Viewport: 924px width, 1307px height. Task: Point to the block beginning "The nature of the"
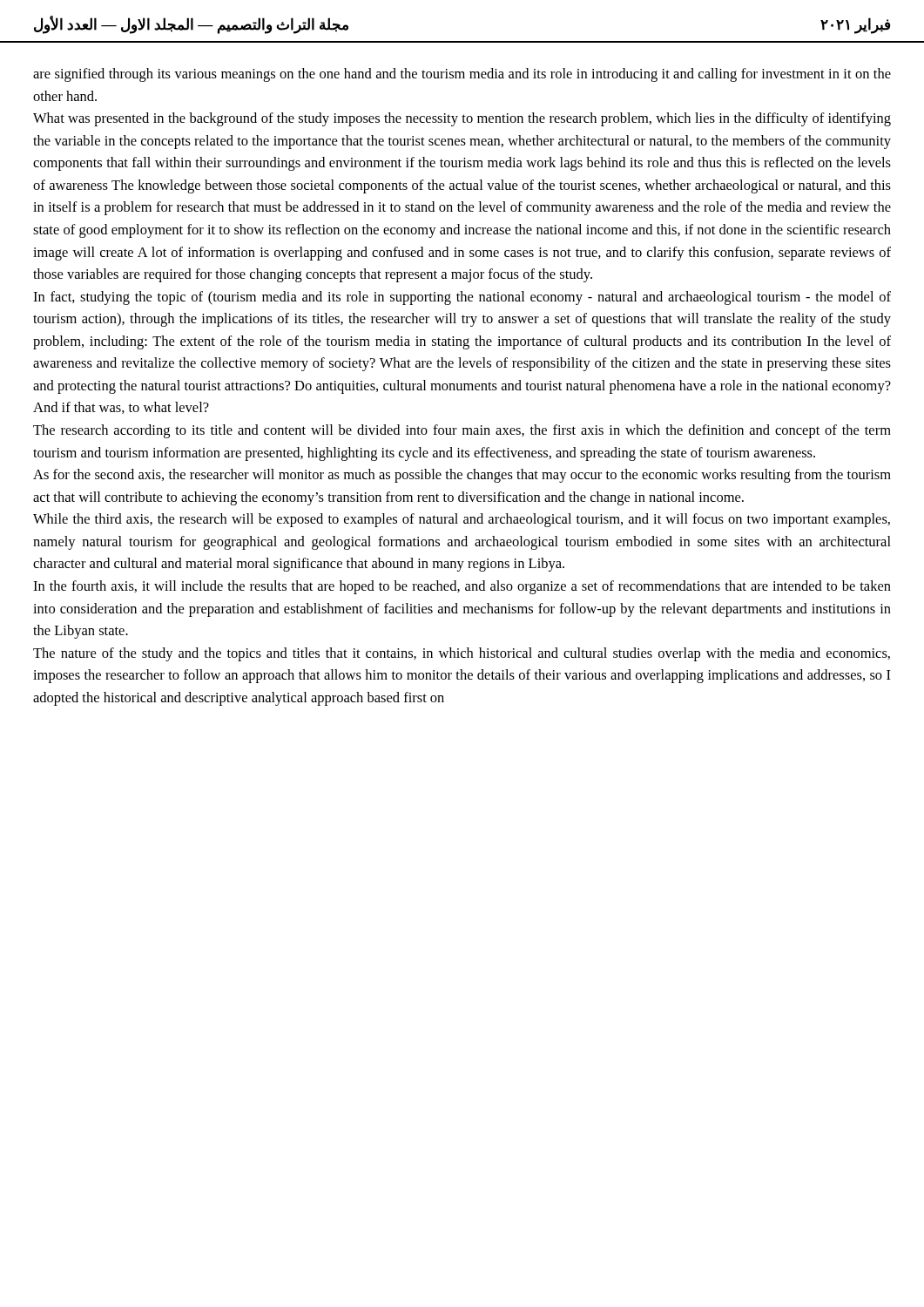[x=462, y=675]
